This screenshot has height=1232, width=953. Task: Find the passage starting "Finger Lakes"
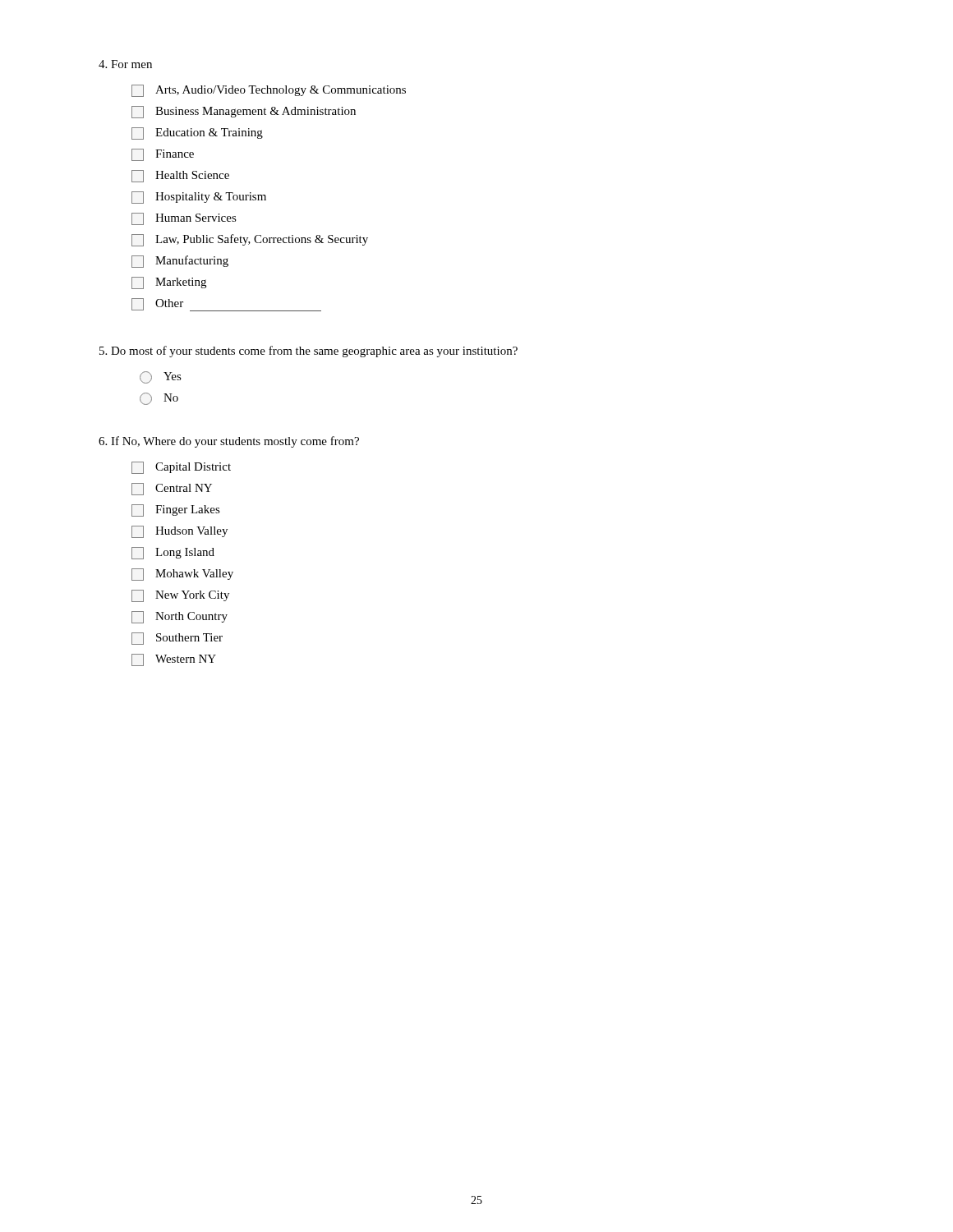(176, 510)
